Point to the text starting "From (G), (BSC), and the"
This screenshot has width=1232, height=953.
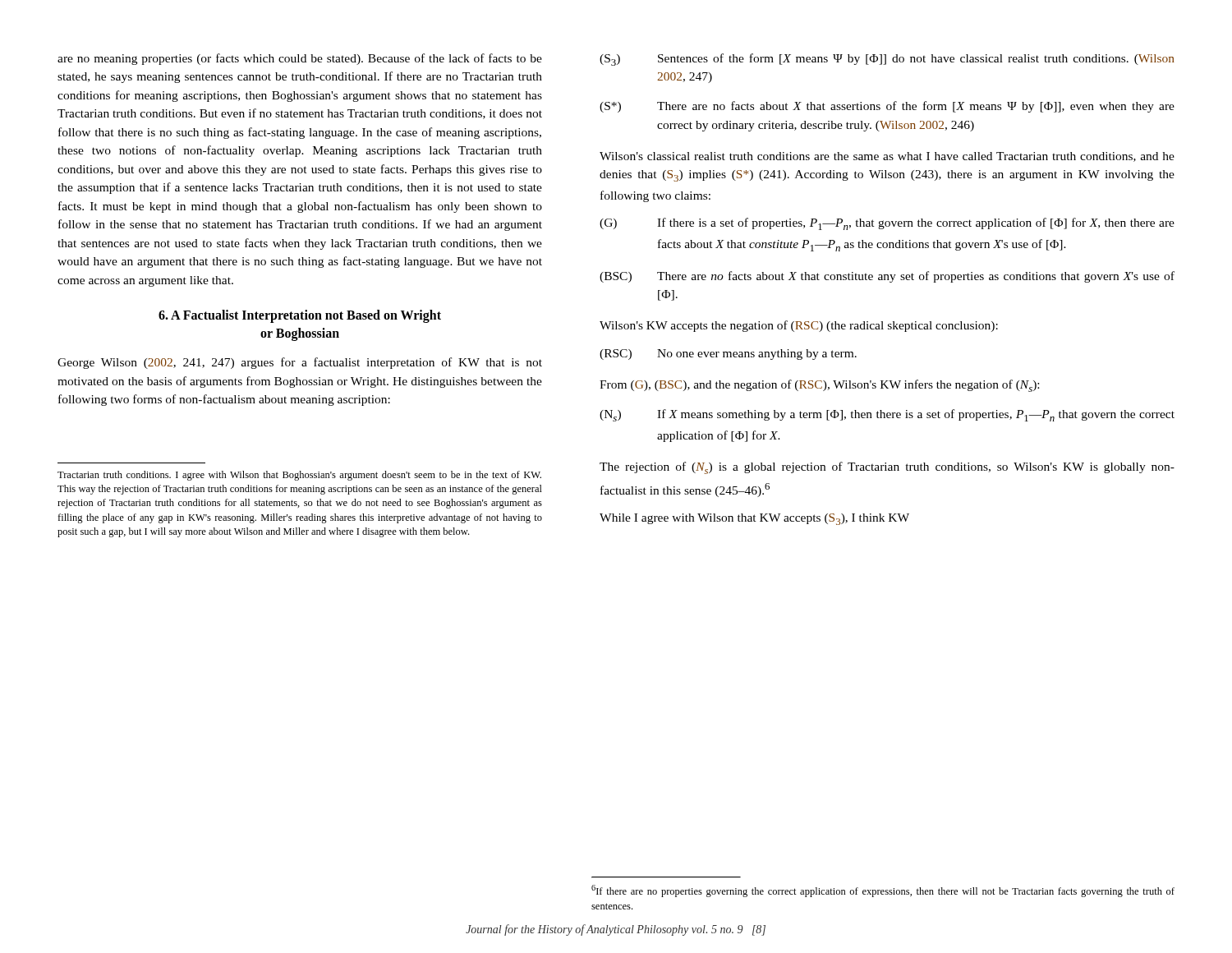pyautogui.click(x=887, y=386)
